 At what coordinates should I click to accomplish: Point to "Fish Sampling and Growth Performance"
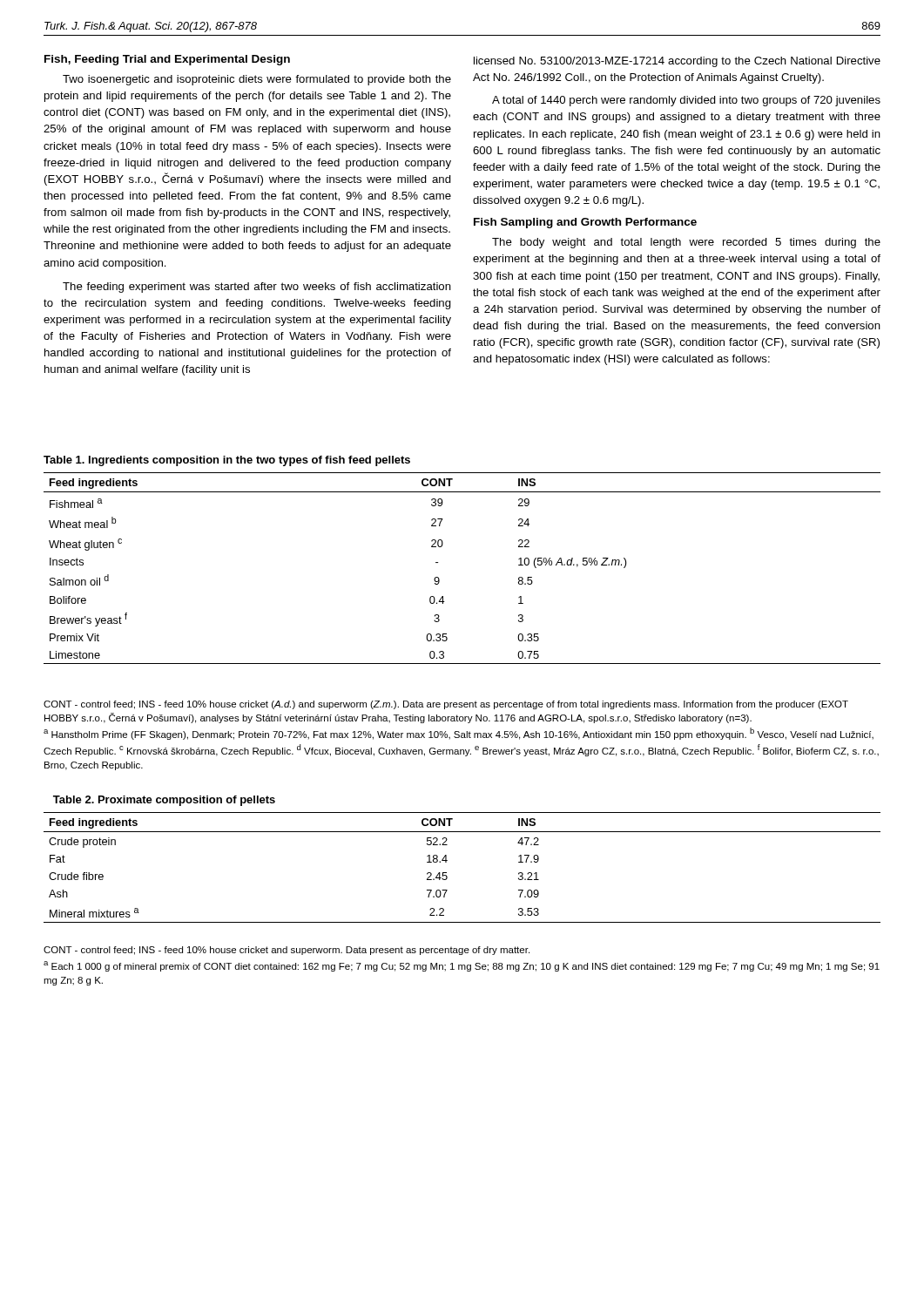tap(585, 222)
